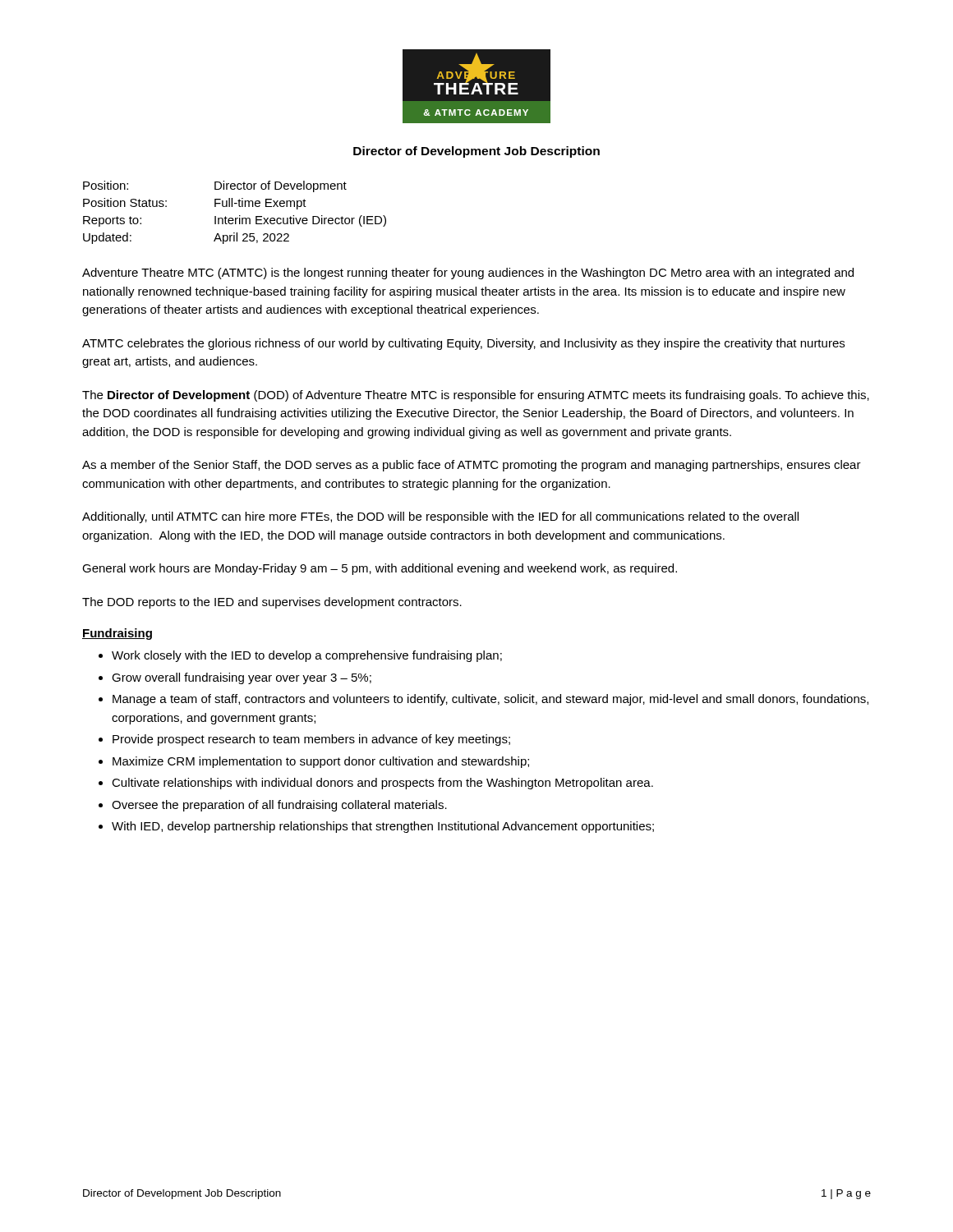Locate the title with the text "Director of Development Job Description"
Viewport: 953px width, 1232px height.
(476, 151)
